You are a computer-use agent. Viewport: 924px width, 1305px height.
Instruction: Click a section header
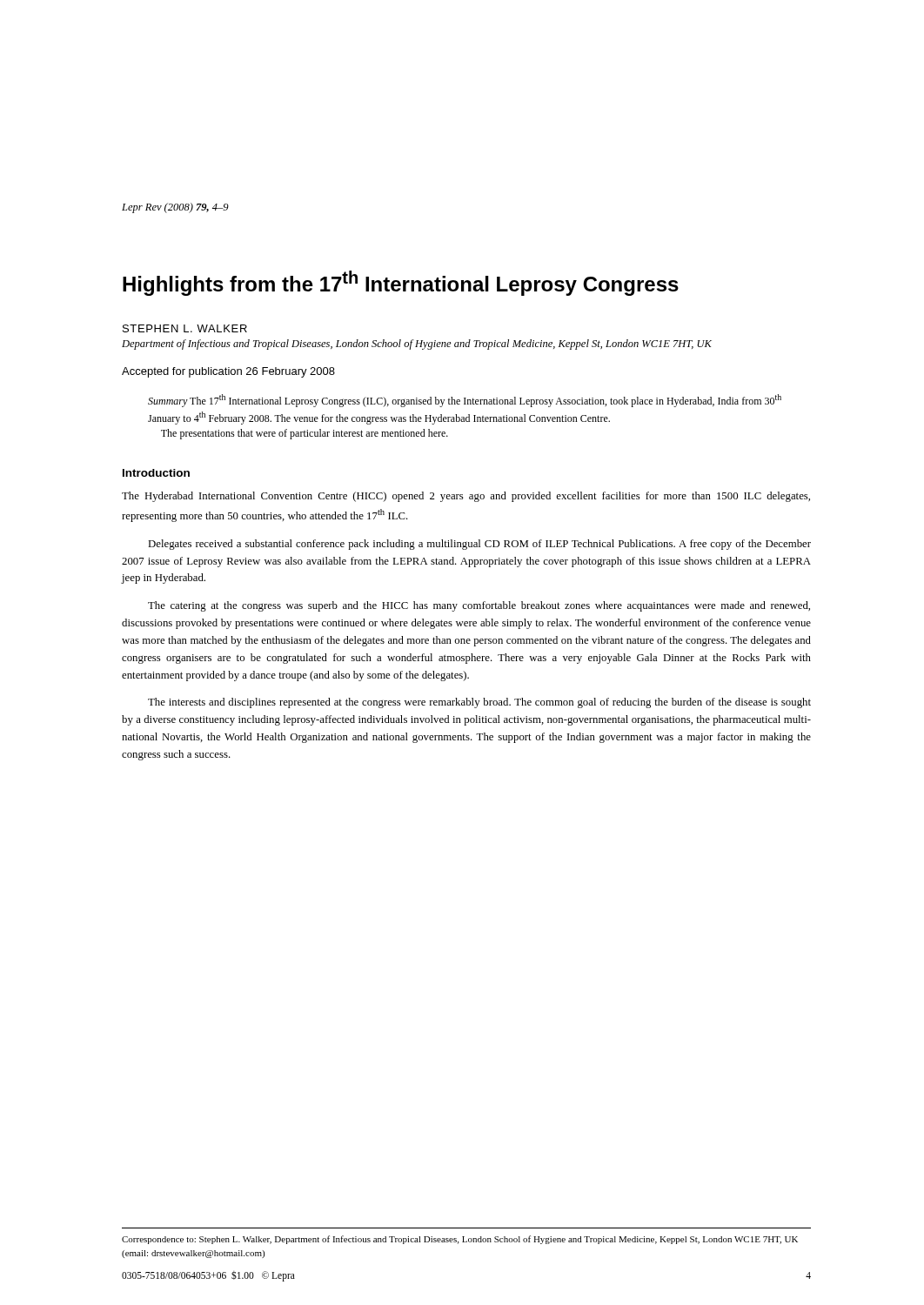156,473
